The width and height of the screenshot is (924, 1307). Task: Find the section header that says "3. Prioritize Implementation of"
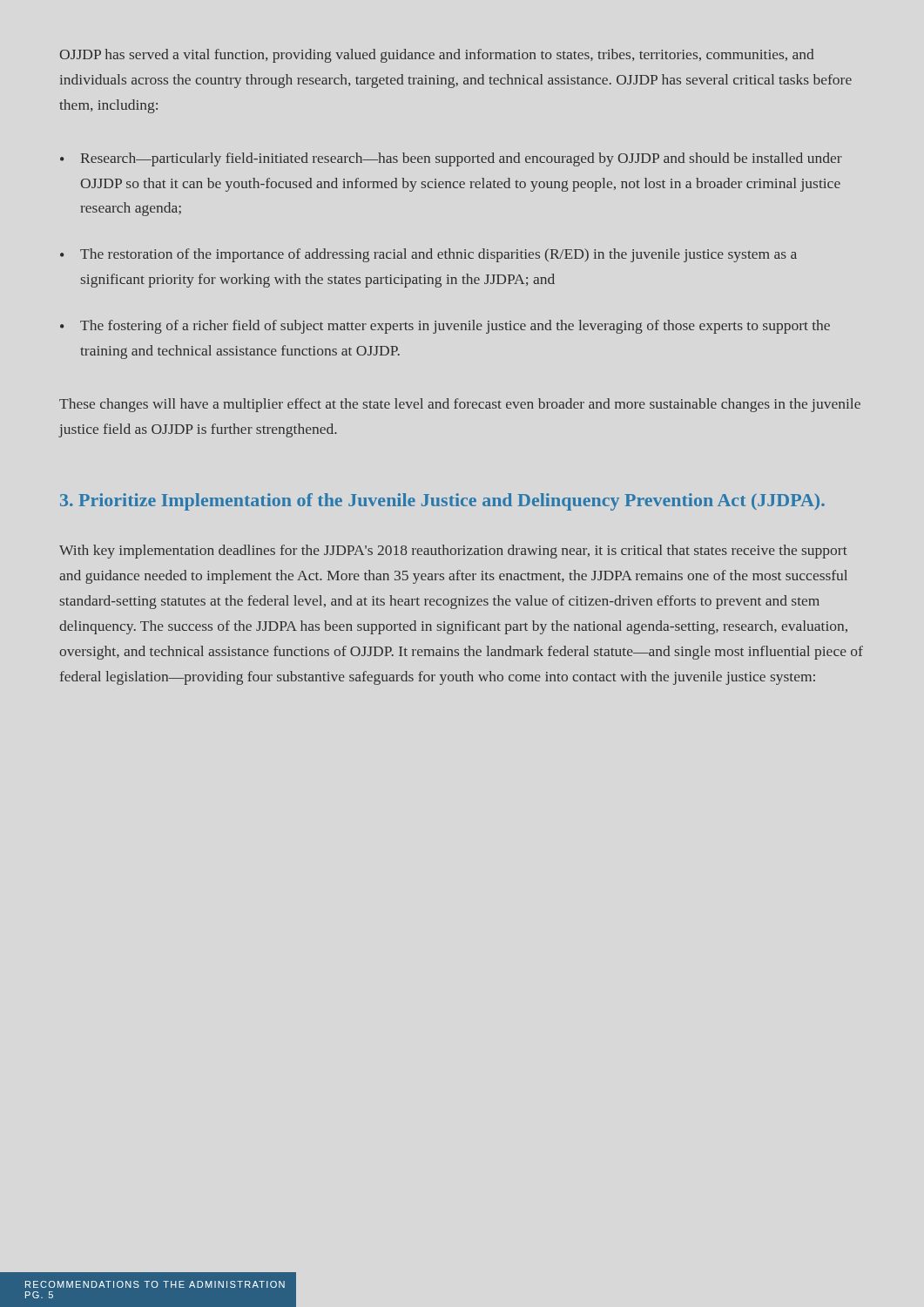(x=442, y=499)
